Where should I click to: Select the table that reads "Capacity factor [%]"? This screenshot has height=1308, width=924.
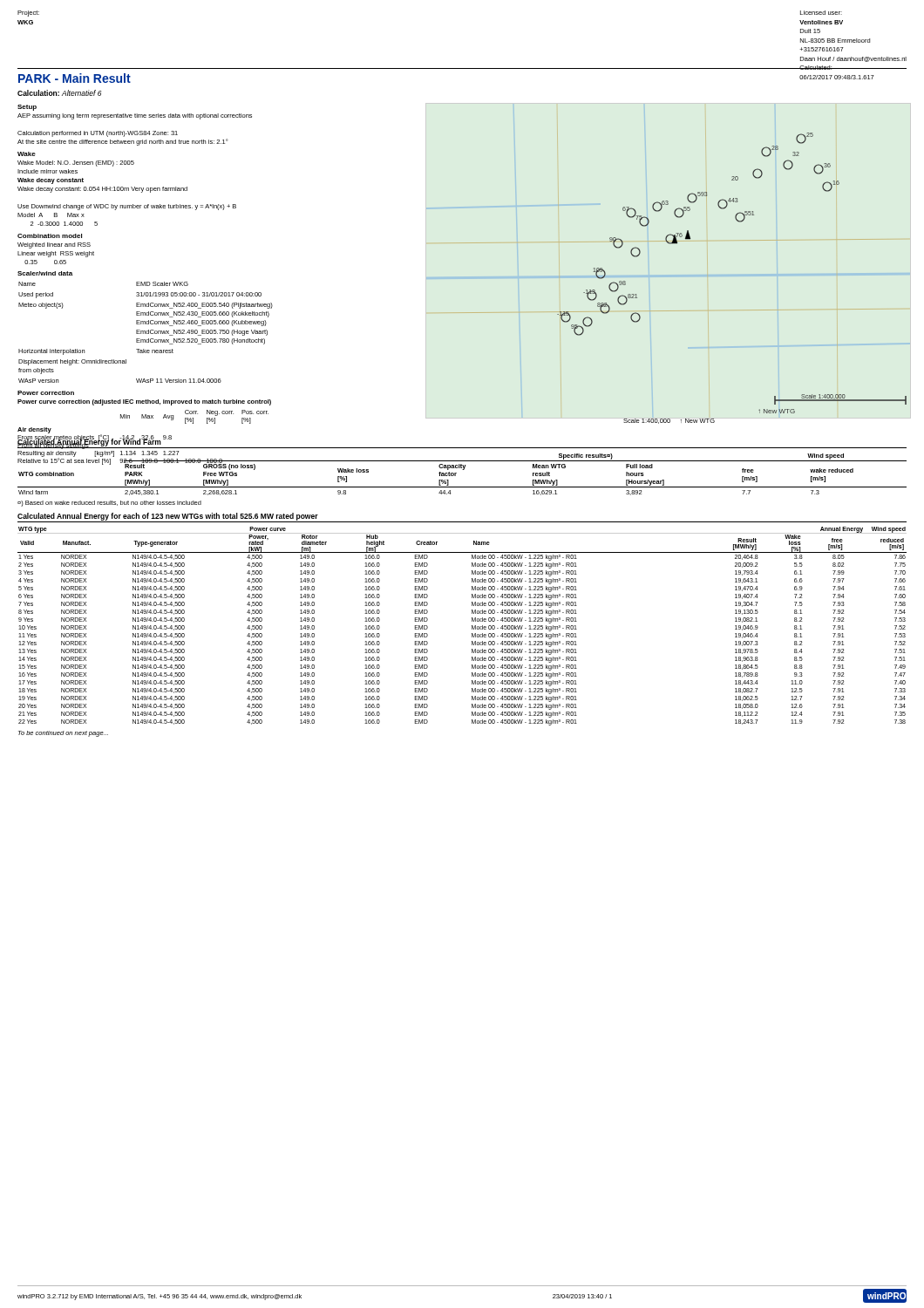tap(462, 474)
